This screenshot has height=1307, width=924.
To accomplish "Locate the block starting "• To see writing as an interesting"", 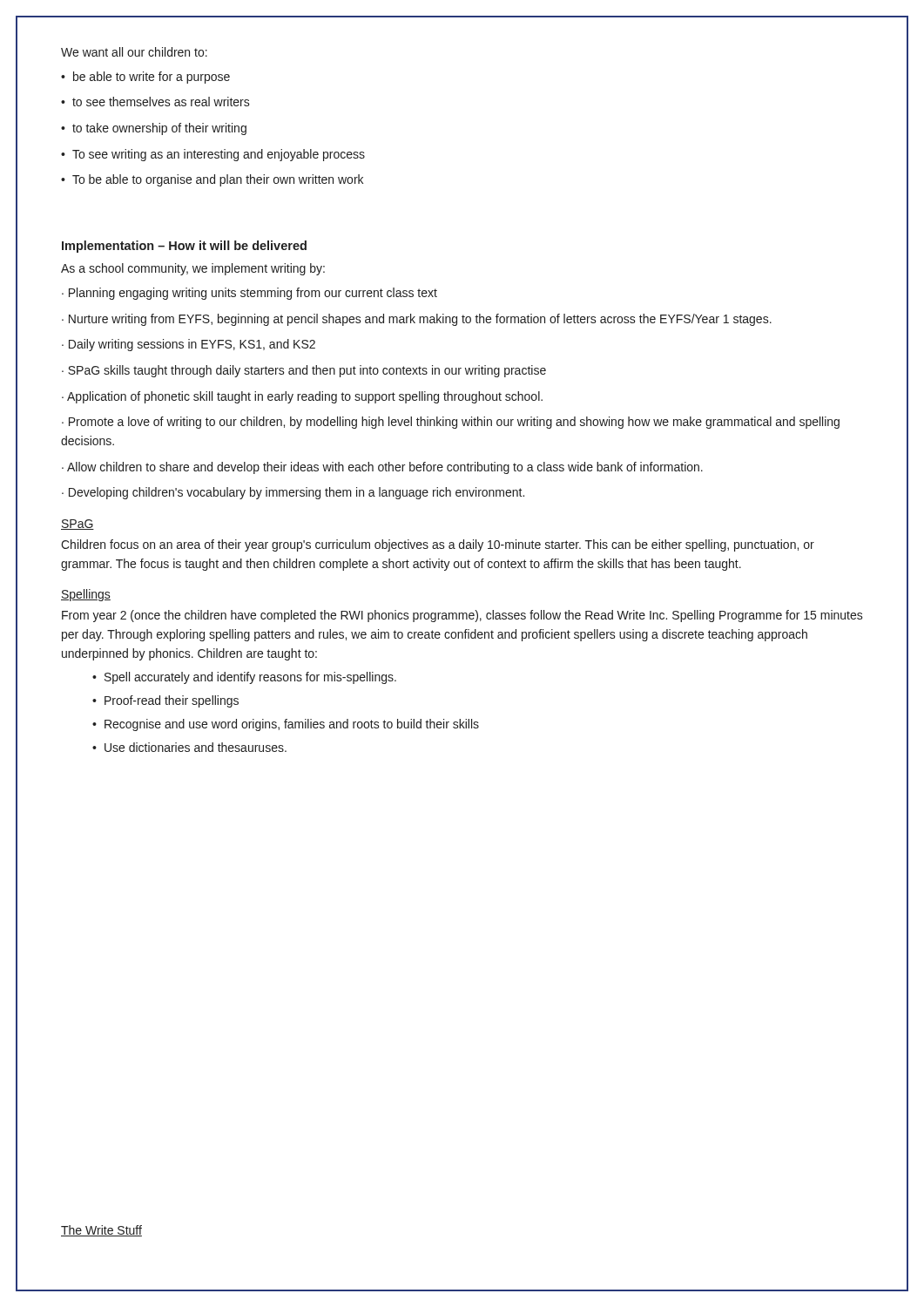I will pyautogui.click(x=213, y=155).
